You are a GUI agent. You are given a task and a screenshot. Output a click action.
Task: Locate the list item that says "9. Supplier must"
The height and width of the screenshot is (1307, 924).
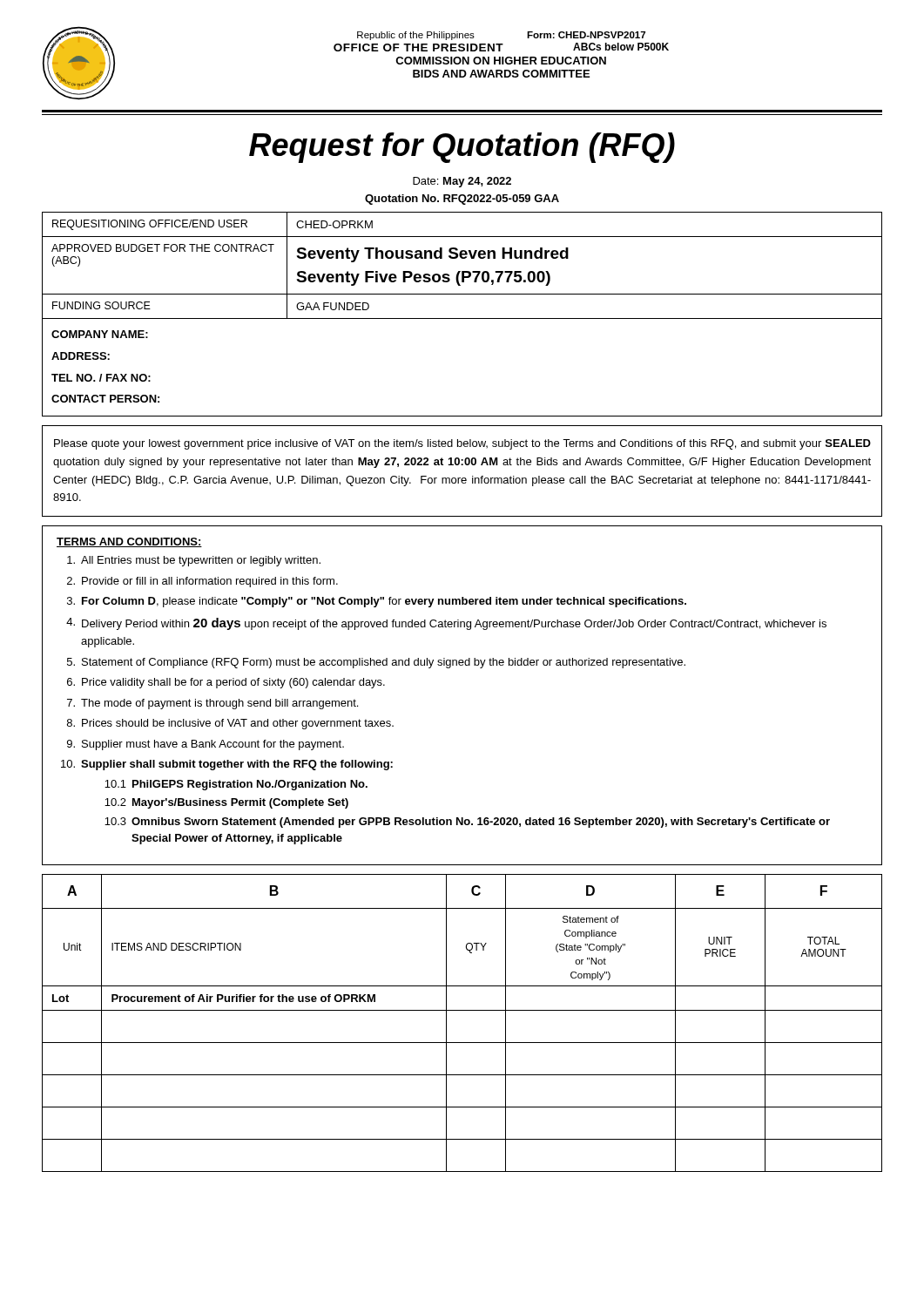pos(206,745)
